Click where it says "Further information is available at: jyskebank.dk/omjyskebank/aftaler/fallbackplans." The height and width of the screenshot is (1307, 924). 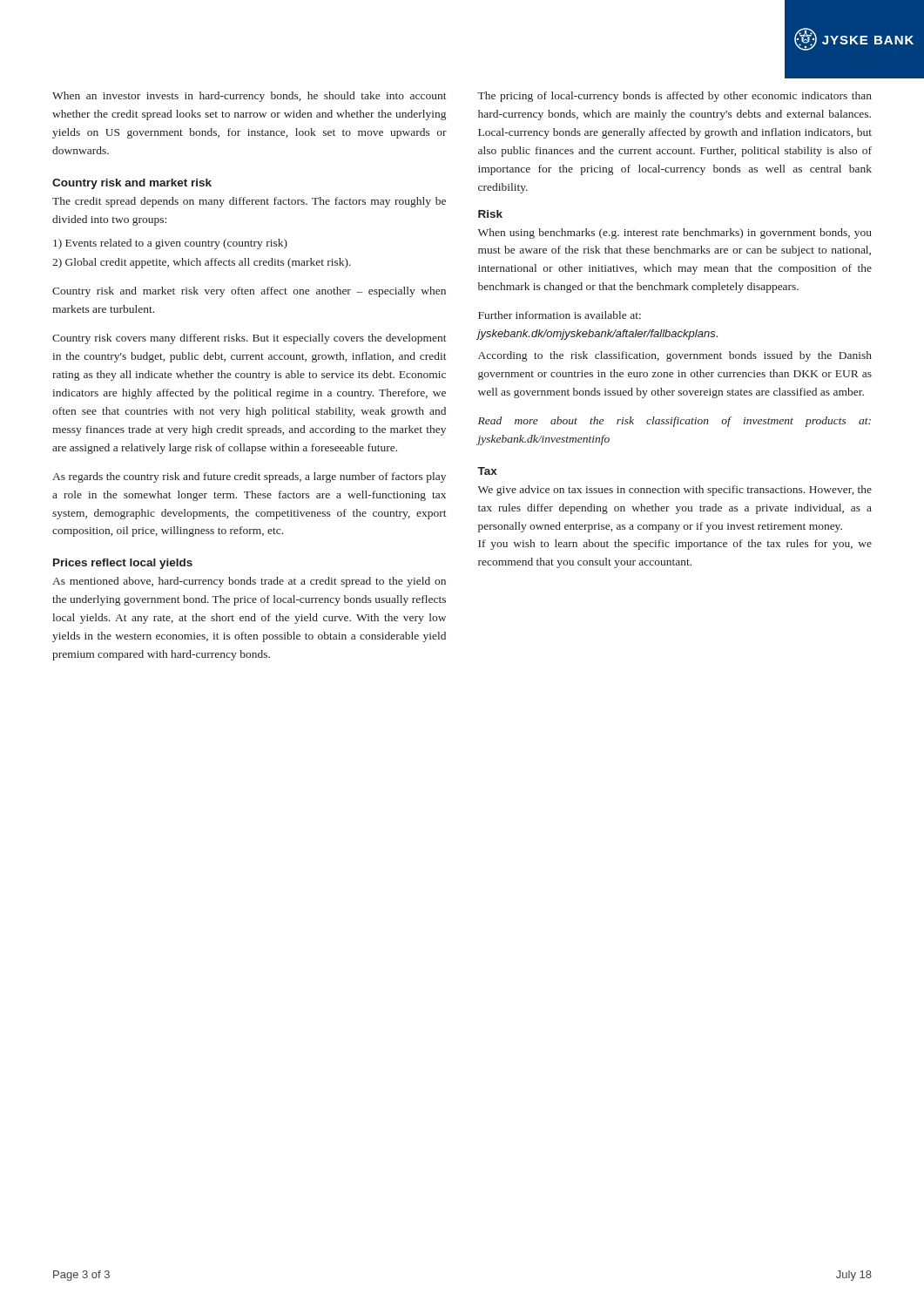coord(598,324)
